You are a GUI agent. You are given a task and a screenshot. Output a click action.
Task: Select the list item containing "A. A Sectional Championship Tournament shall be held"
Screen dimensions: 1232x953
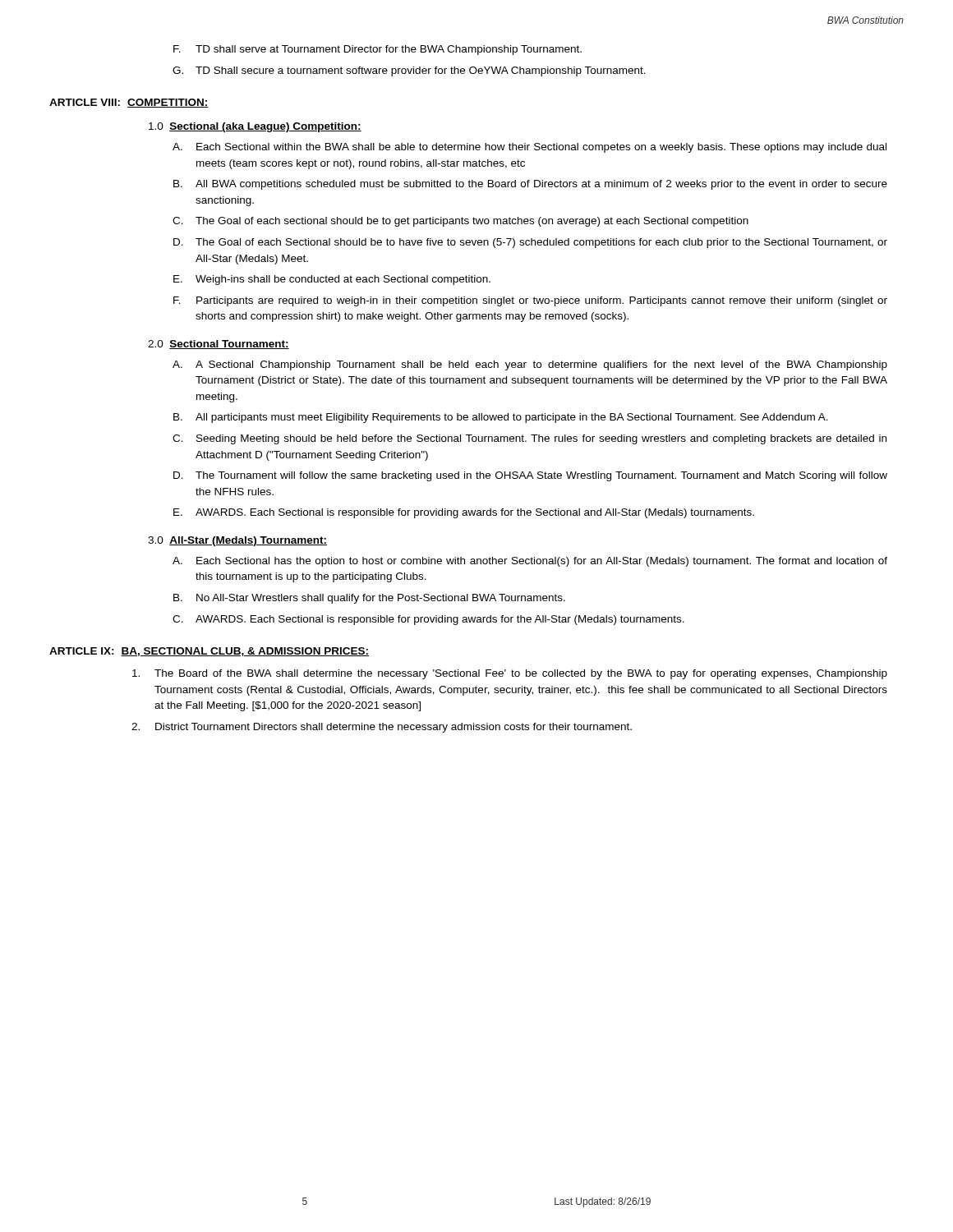[x=530, y=380]
